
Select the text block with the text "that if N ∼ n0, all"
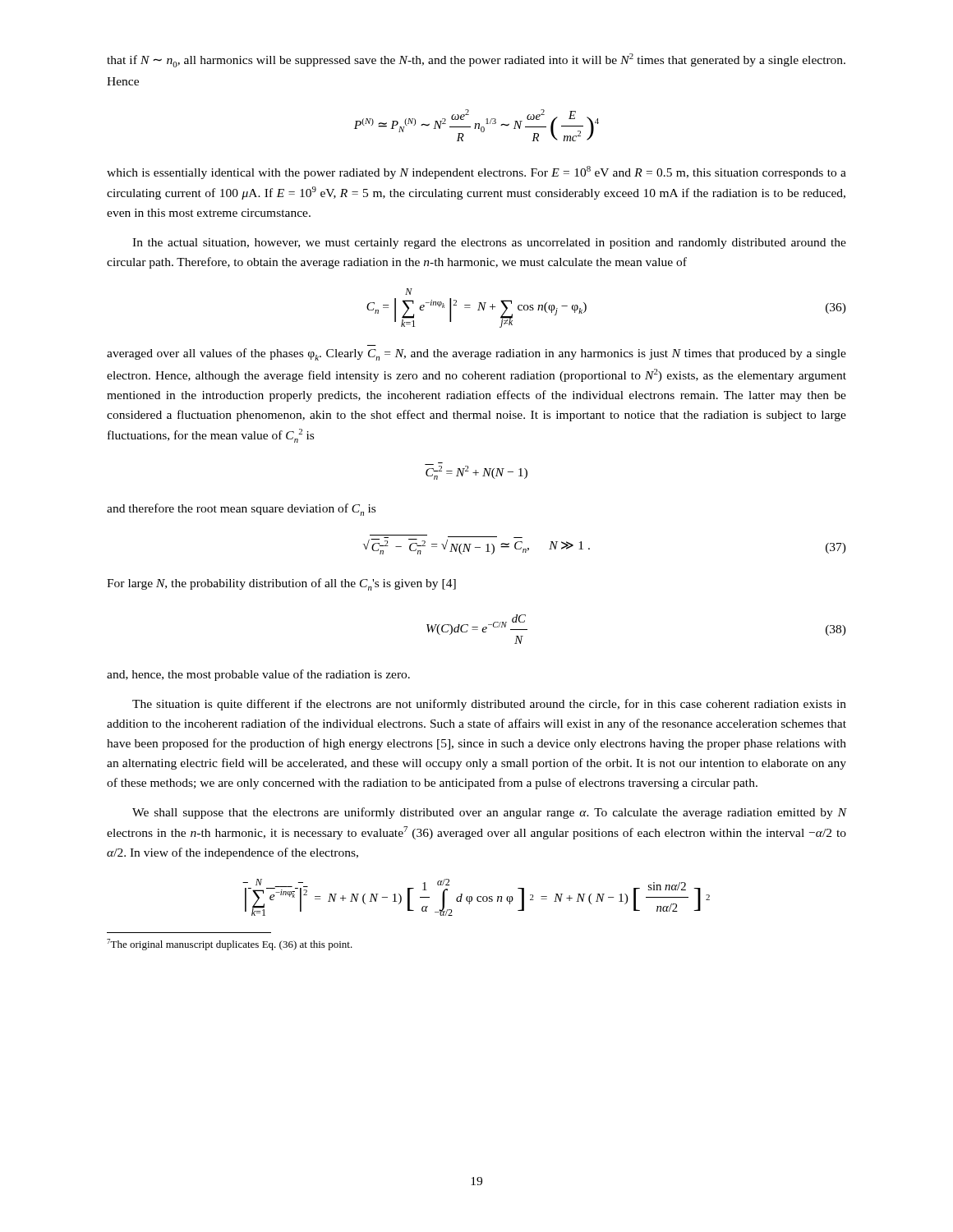click(x=476, y=70)
